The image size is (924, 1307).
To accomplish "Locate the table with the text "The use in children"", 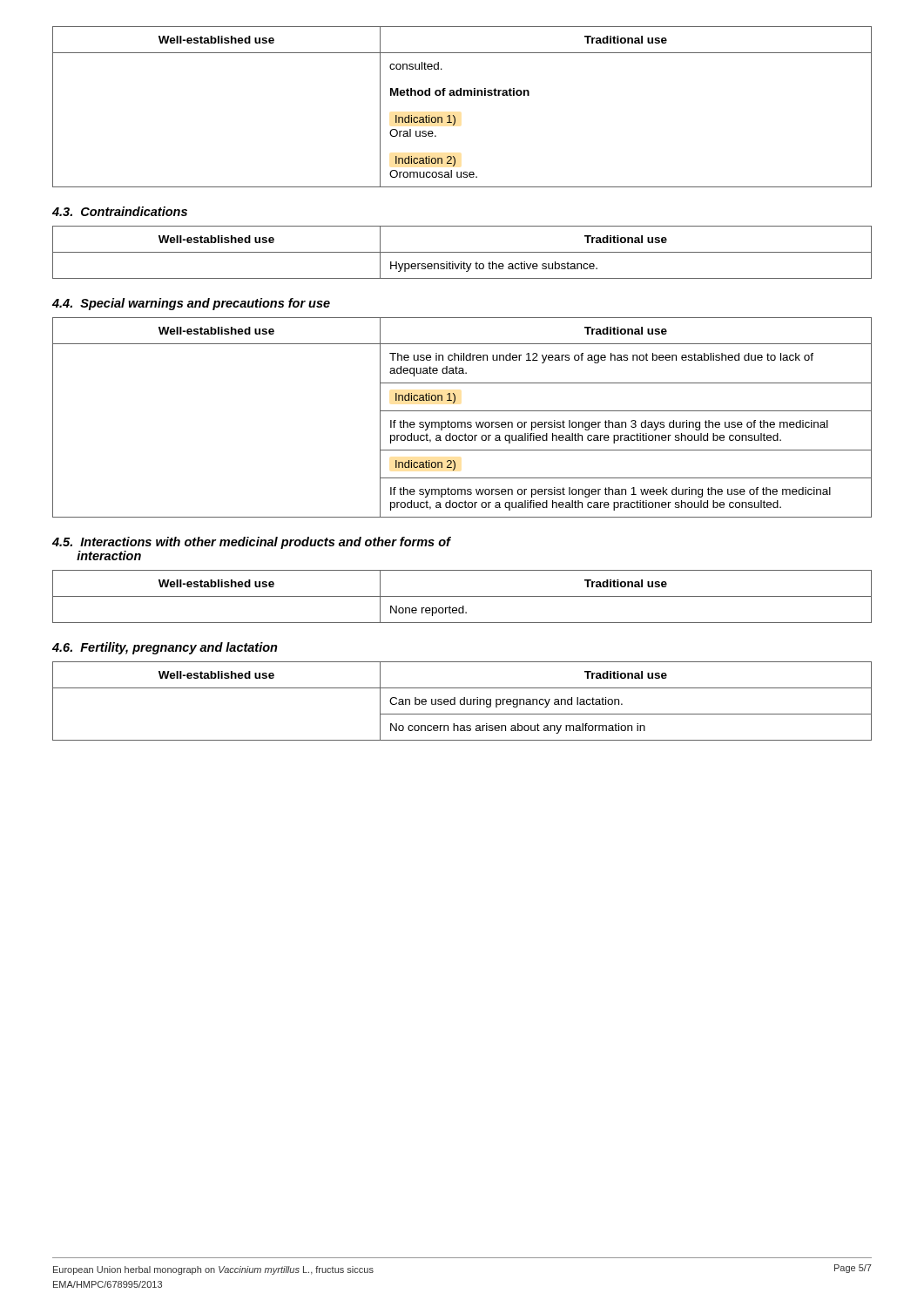I will pos(462,417).
